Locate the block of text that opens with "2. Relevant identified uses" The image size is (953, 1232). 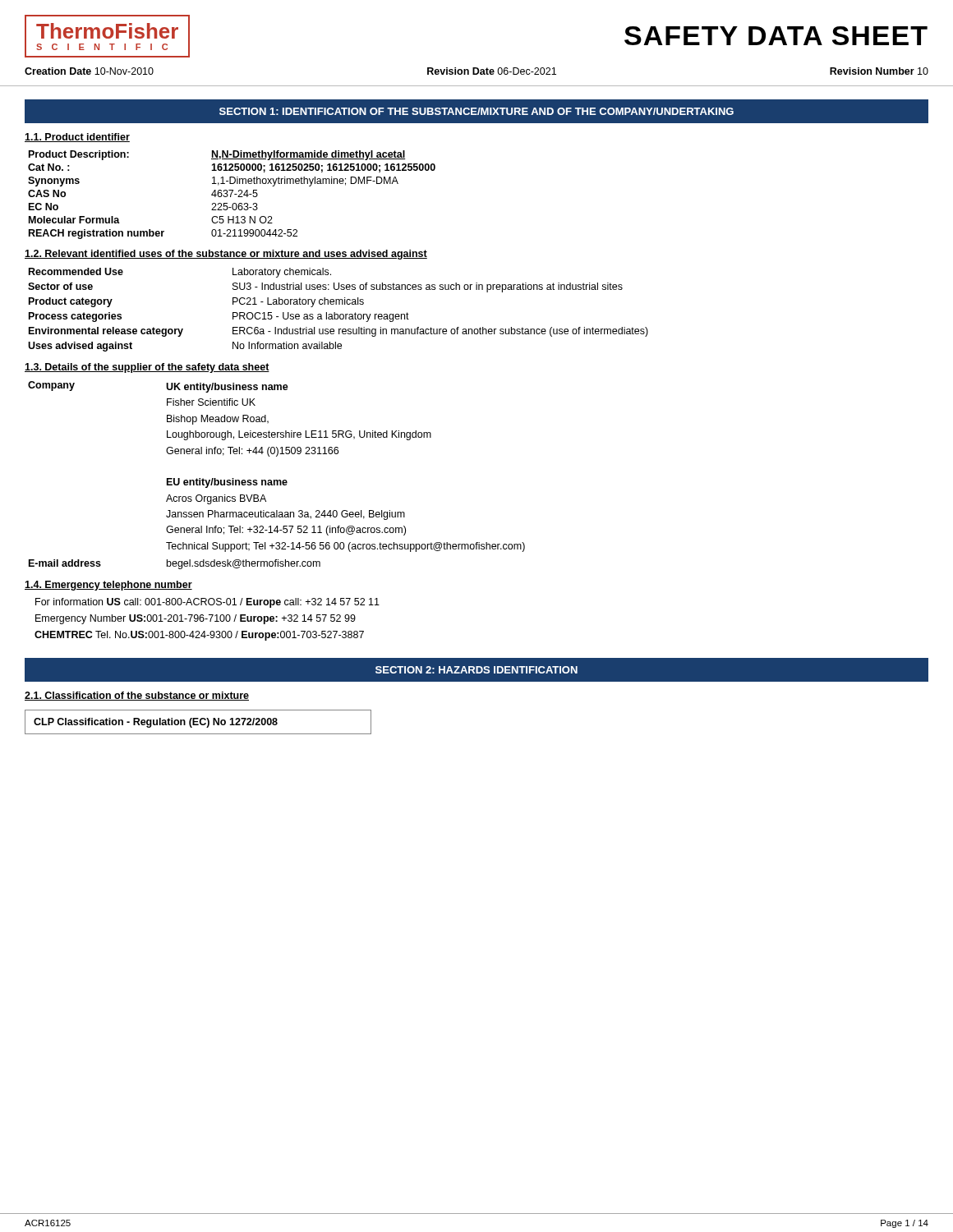pyautogui.click(x=226, y=254)
